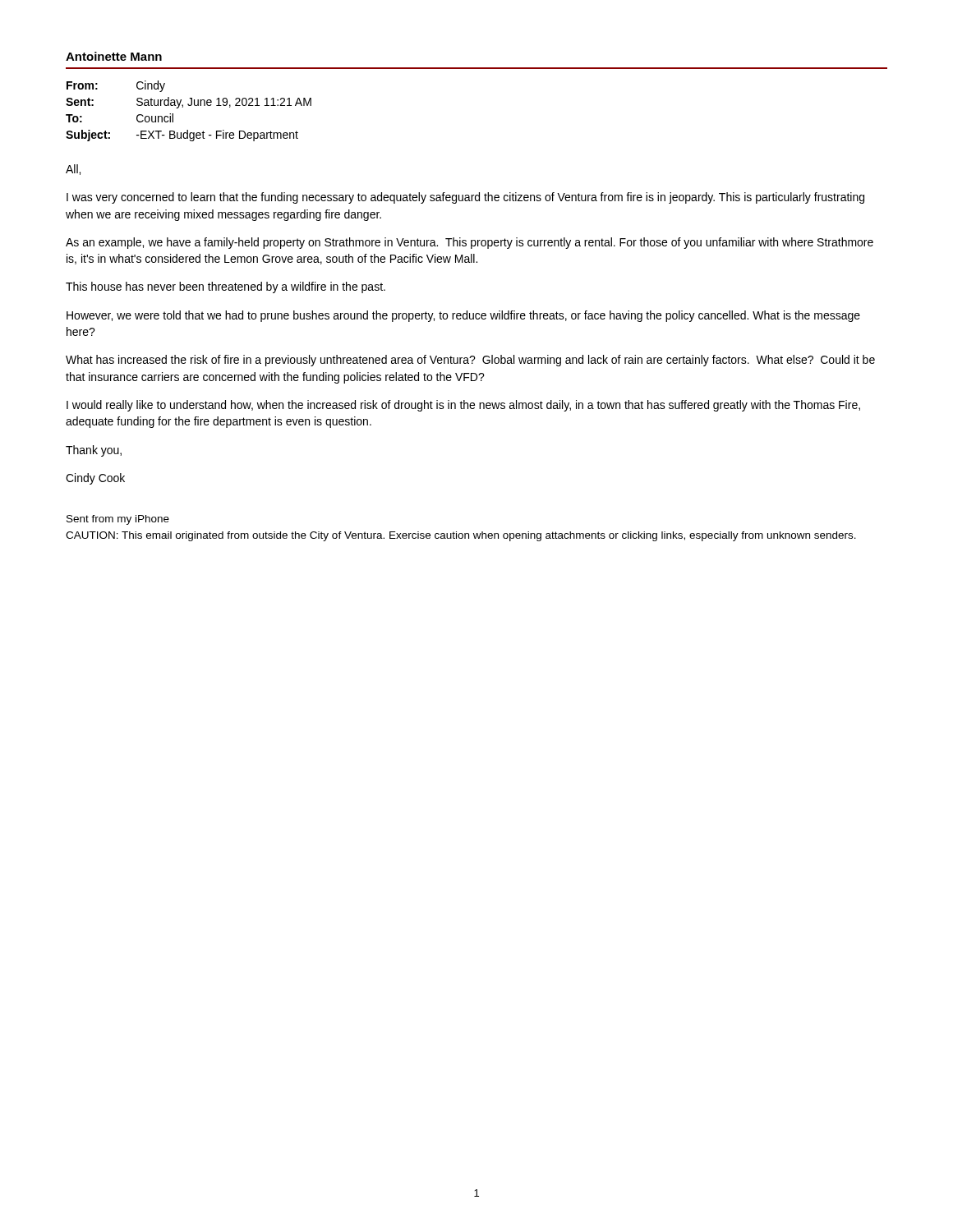
Task: Where is the passage that starts "Sent from my iPhone"?
Action: click(x=461, y=527)
